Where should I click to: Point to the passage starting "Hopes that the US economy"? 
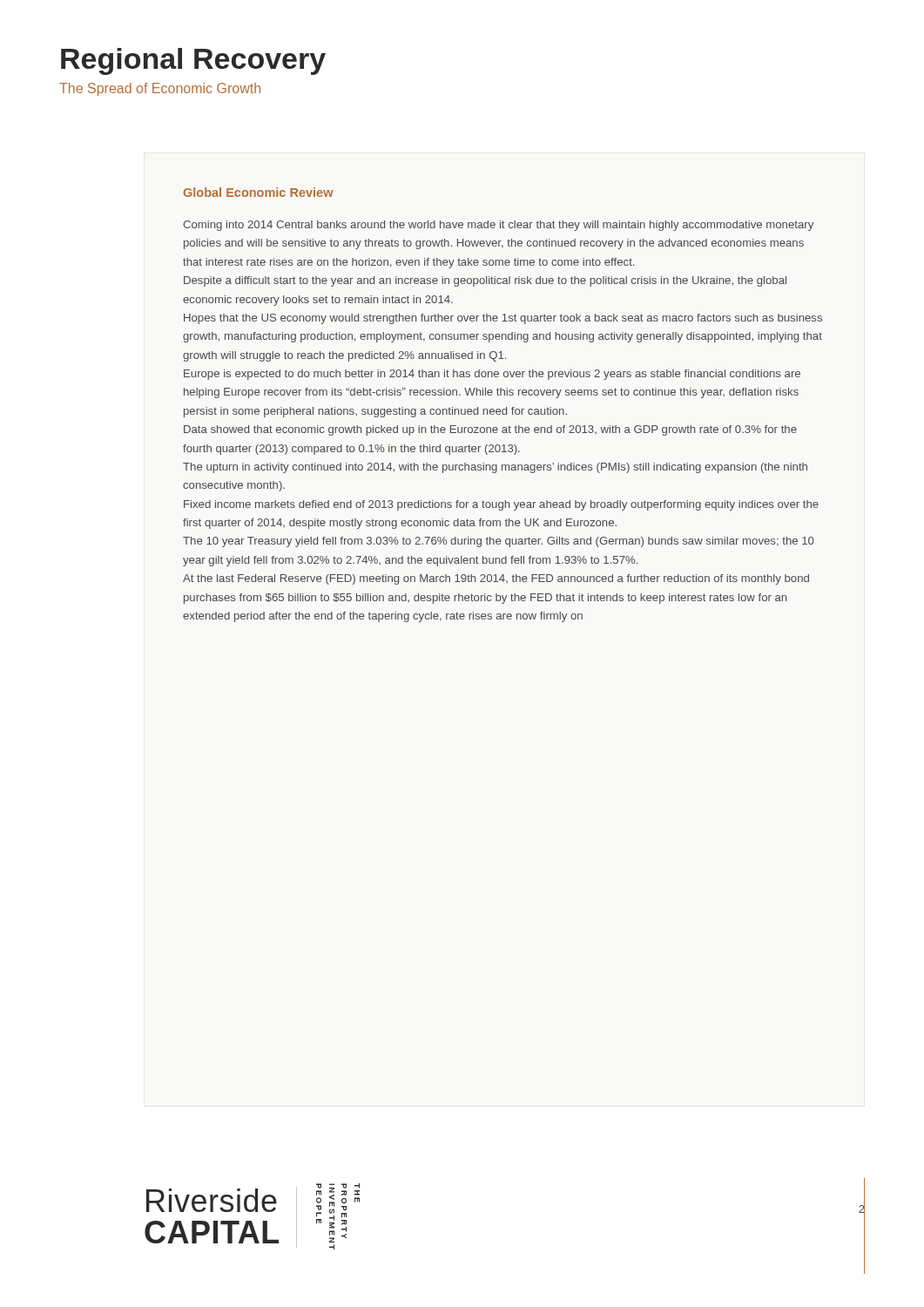[504, 336]
